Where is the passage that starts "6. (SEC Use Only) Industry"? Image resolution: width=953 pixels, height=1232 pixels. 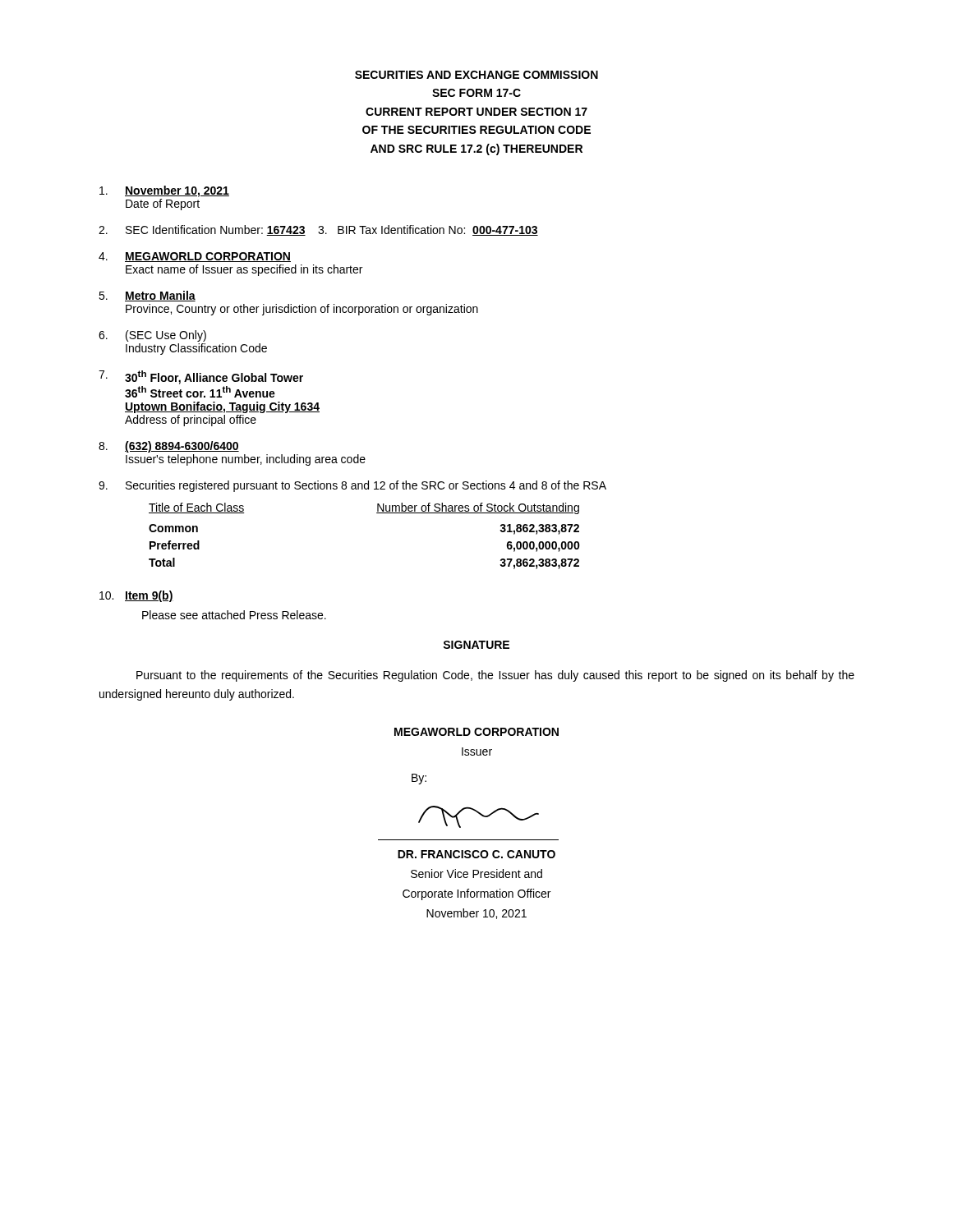[183, 342]
